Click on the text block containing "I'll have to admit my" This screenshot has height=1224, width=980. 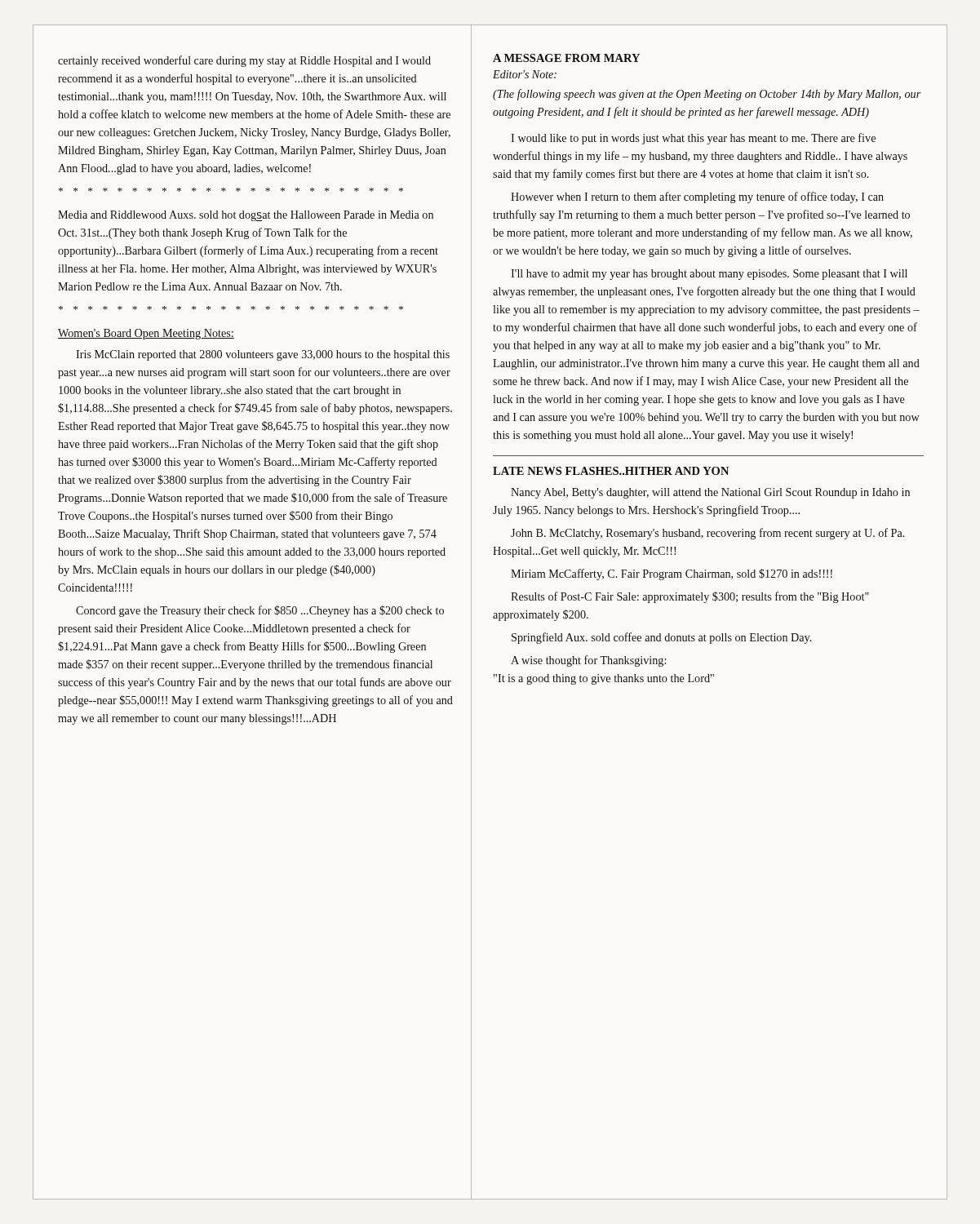click(x=706, y=354)
